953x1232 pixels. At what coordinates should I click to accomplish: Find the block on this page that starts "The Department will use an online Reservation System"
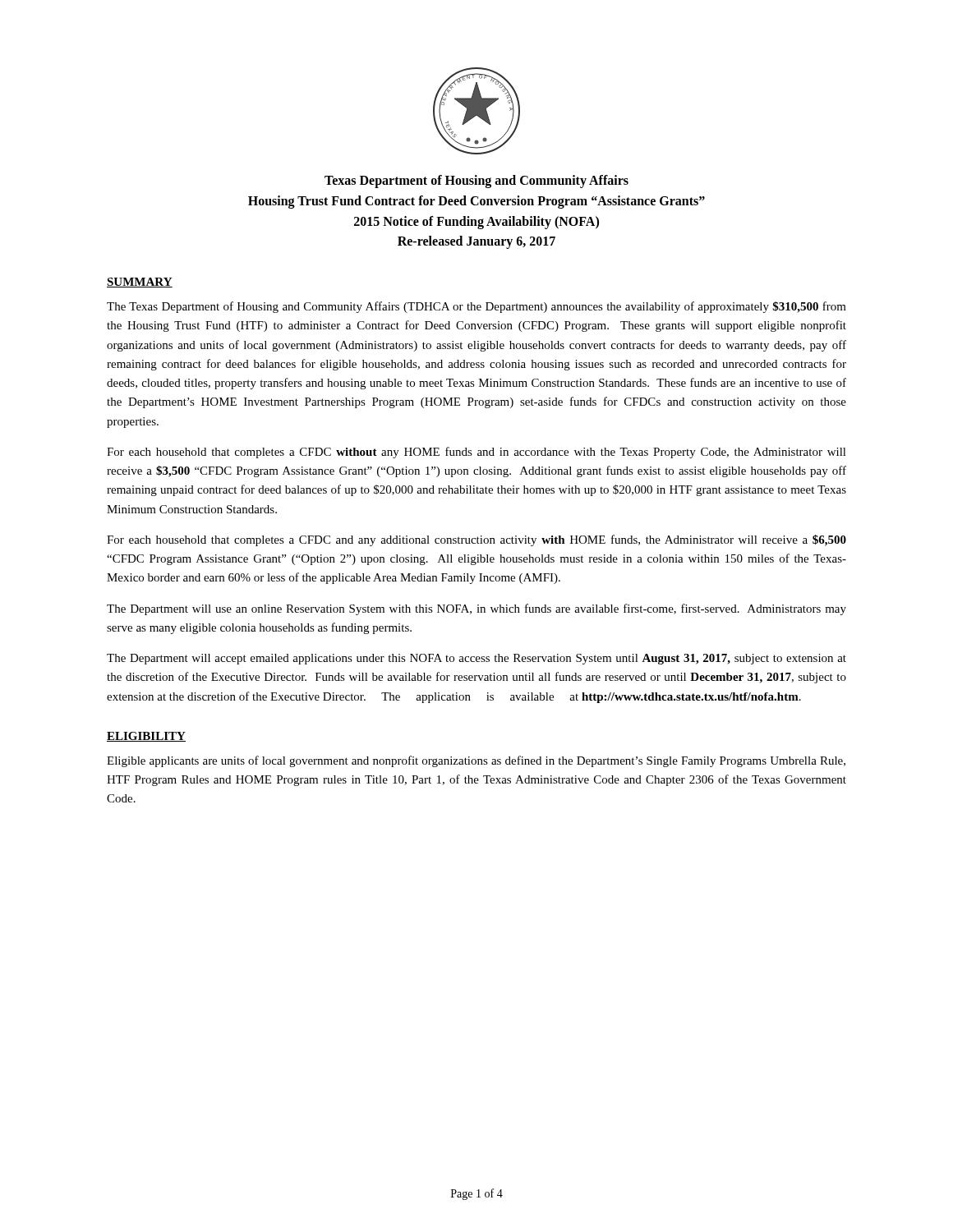476,618
